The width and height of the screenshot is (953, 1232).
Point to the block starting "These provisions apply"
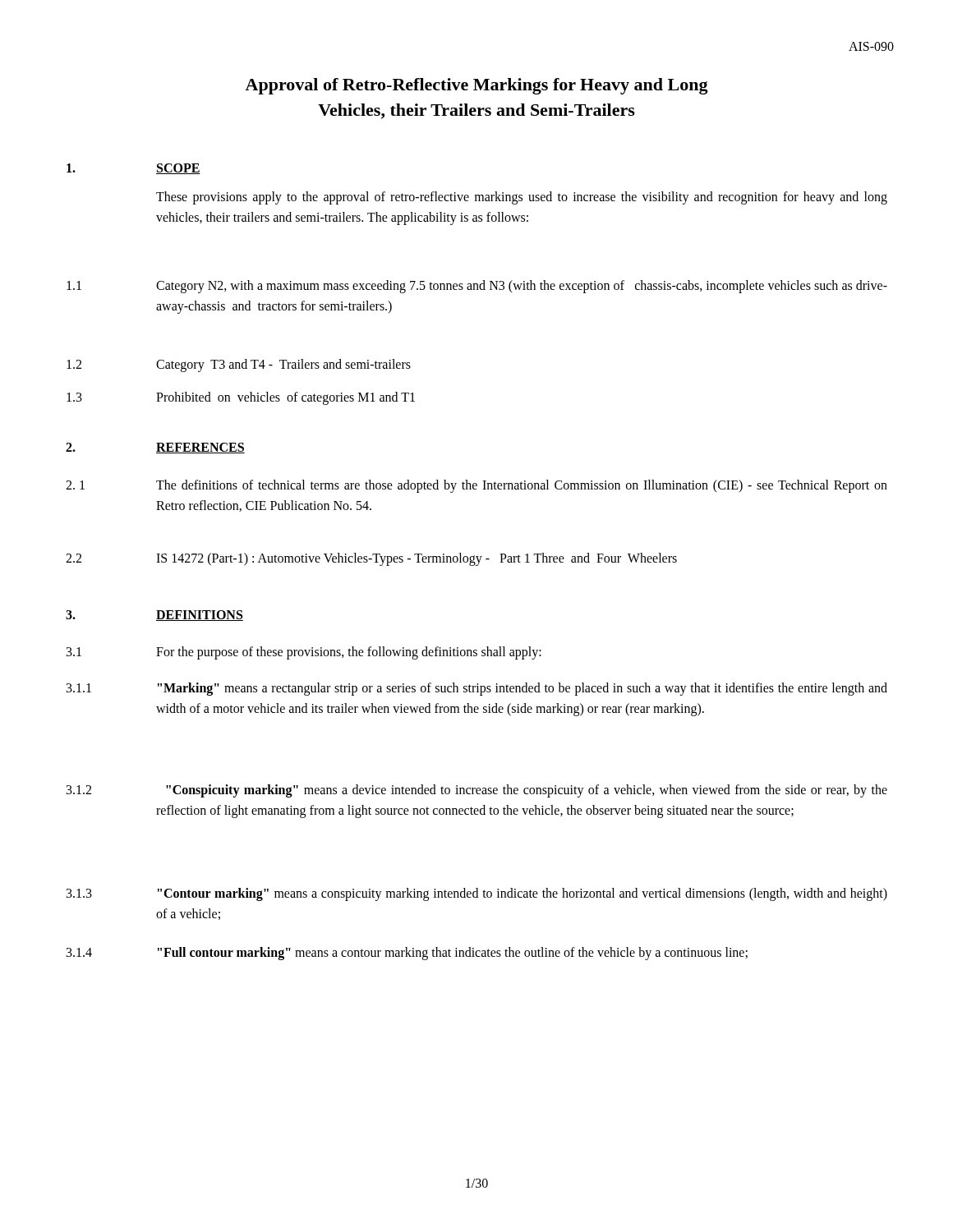coord(522,207)
